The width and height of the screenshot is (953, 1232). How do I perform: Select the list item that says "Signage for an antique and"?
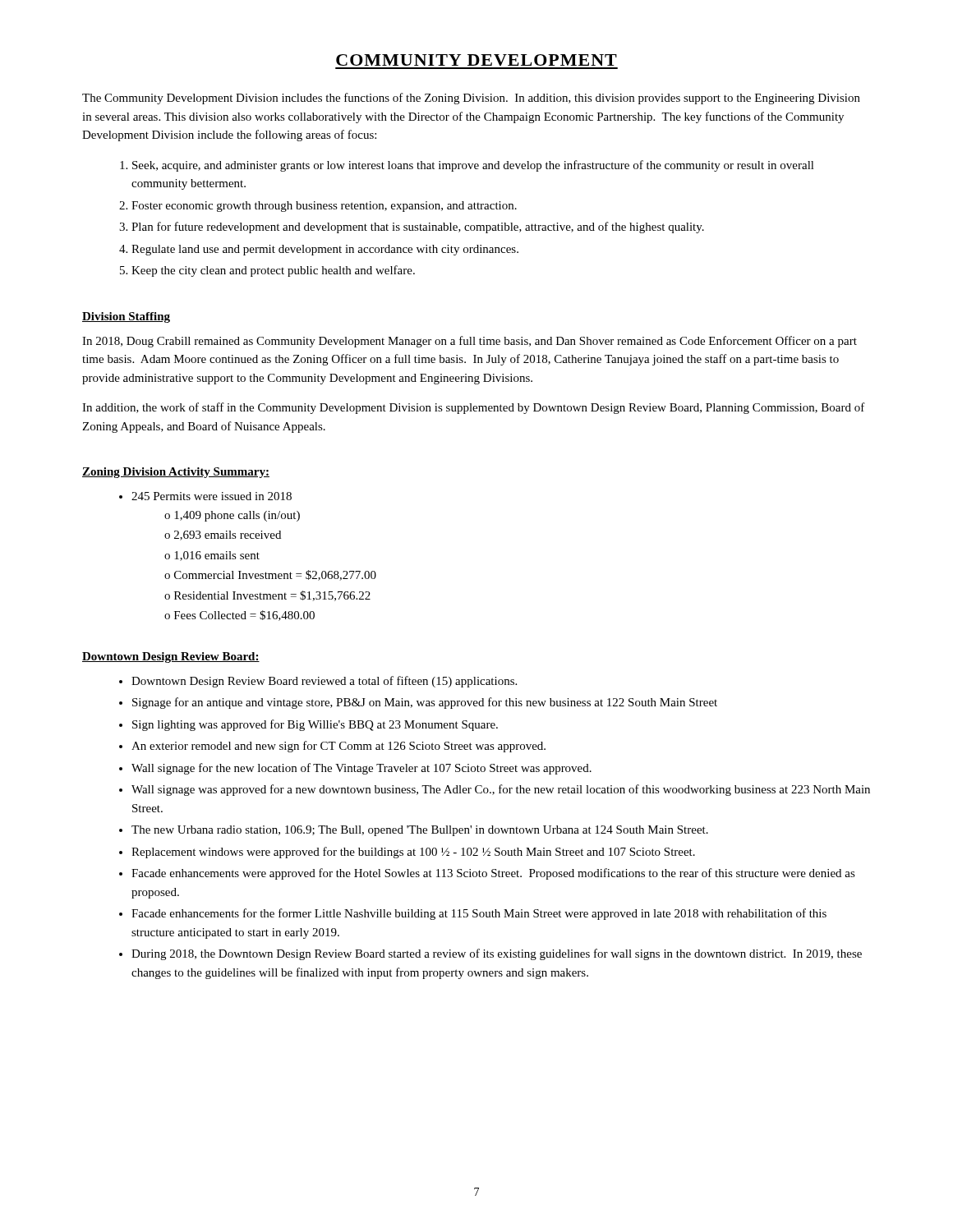[x=424, y=702]
